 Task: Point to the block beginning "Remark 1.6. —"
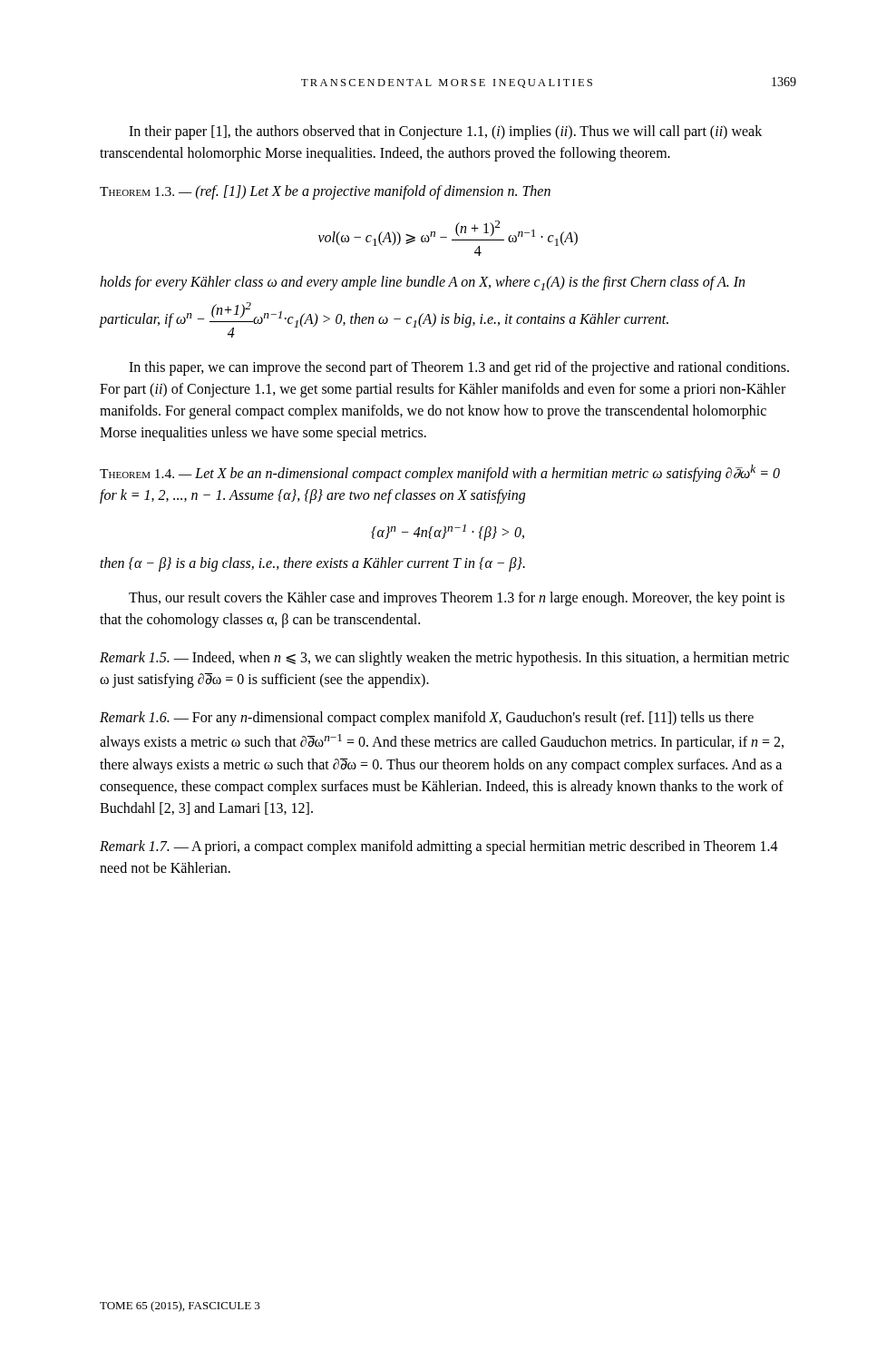448,763
